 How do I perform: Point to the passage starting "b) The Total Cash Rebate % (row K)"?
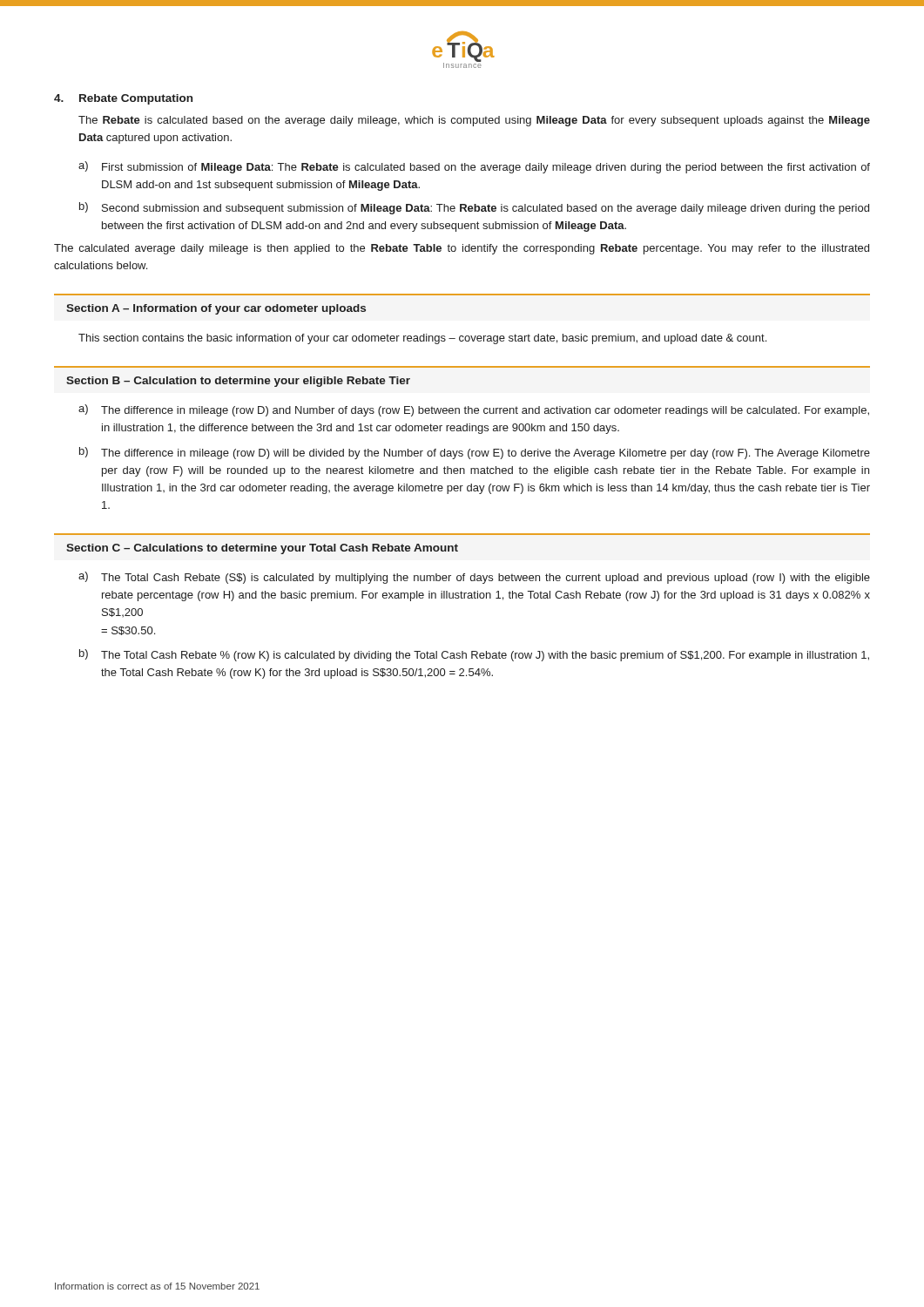point(474,664)
